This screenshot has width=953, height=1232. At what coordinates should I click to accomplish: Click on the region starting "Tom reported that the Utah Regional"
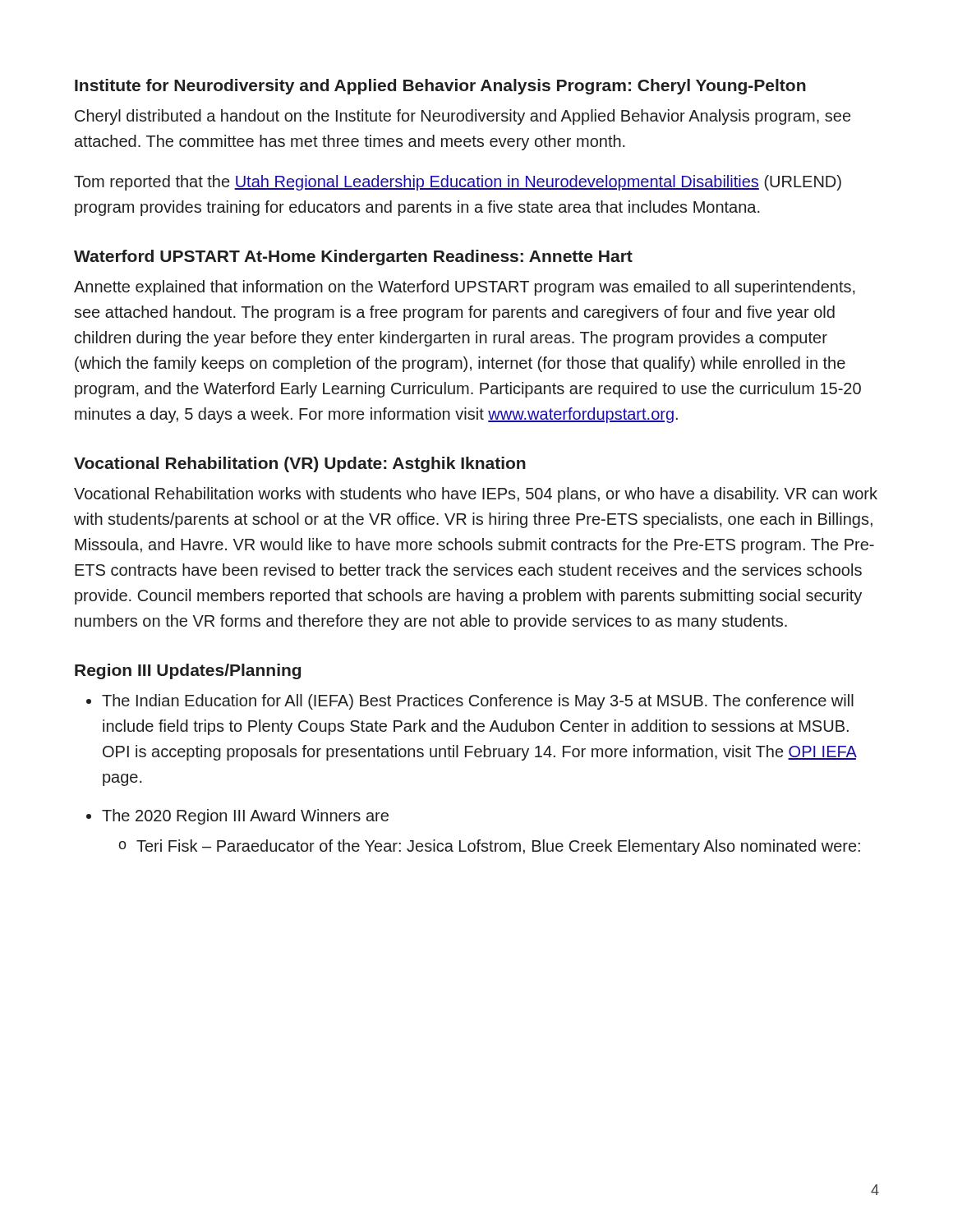point(458,194)
